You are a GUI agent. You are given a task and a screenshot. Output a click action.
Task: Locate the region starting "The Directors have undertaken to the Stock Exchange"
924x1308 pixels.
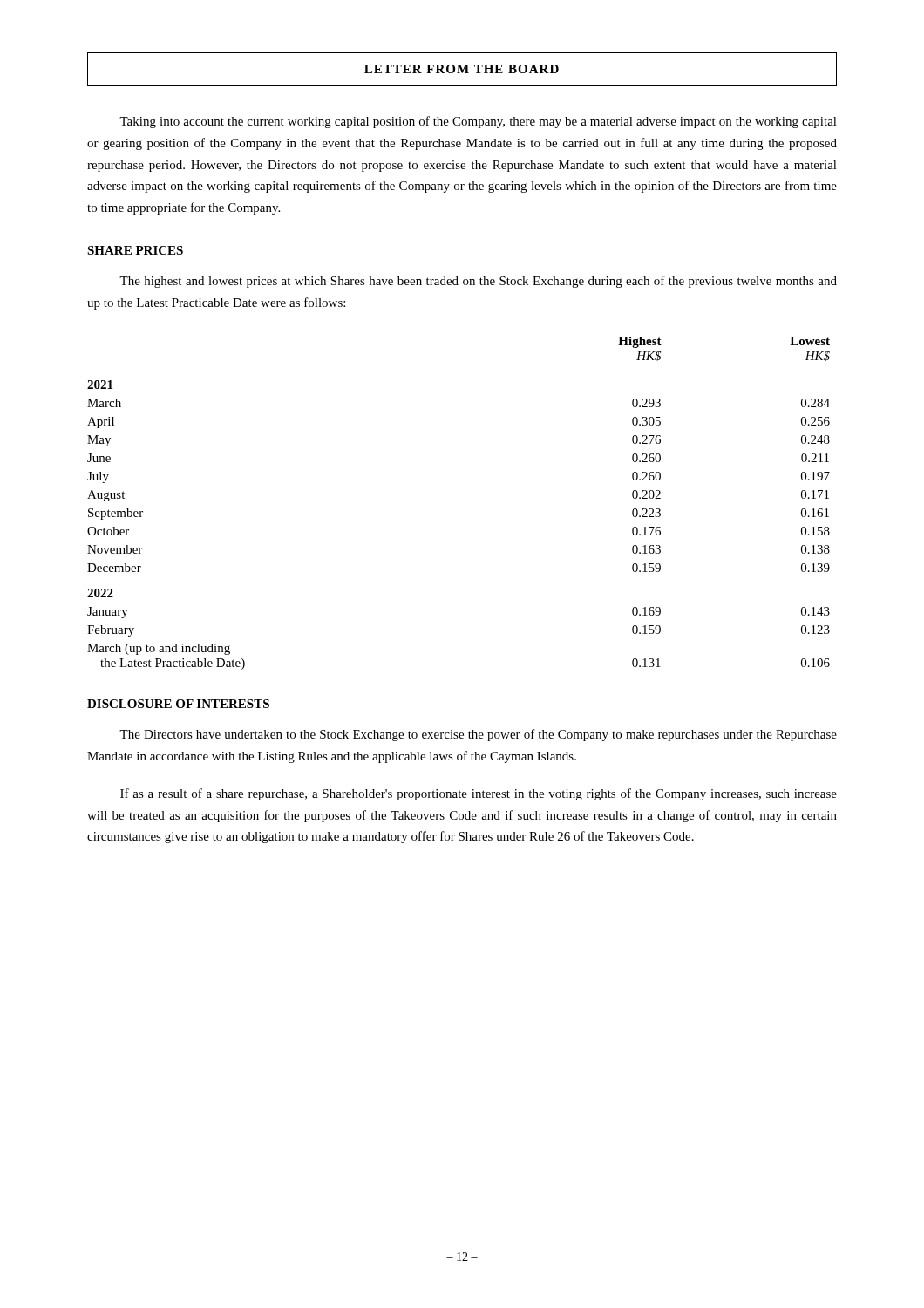462,745
